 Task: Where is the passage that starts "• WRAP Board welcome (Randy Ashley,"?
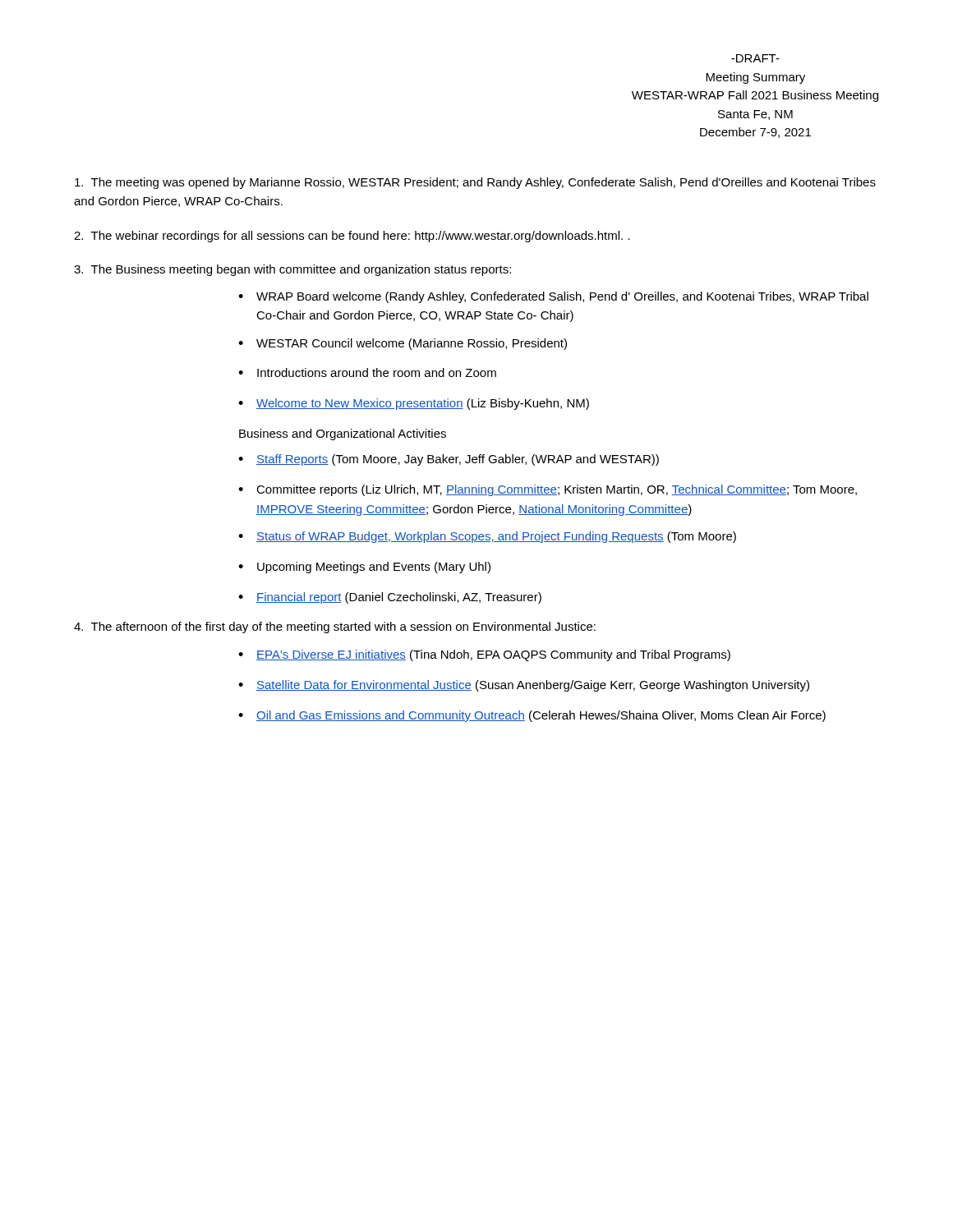(559, 306)
